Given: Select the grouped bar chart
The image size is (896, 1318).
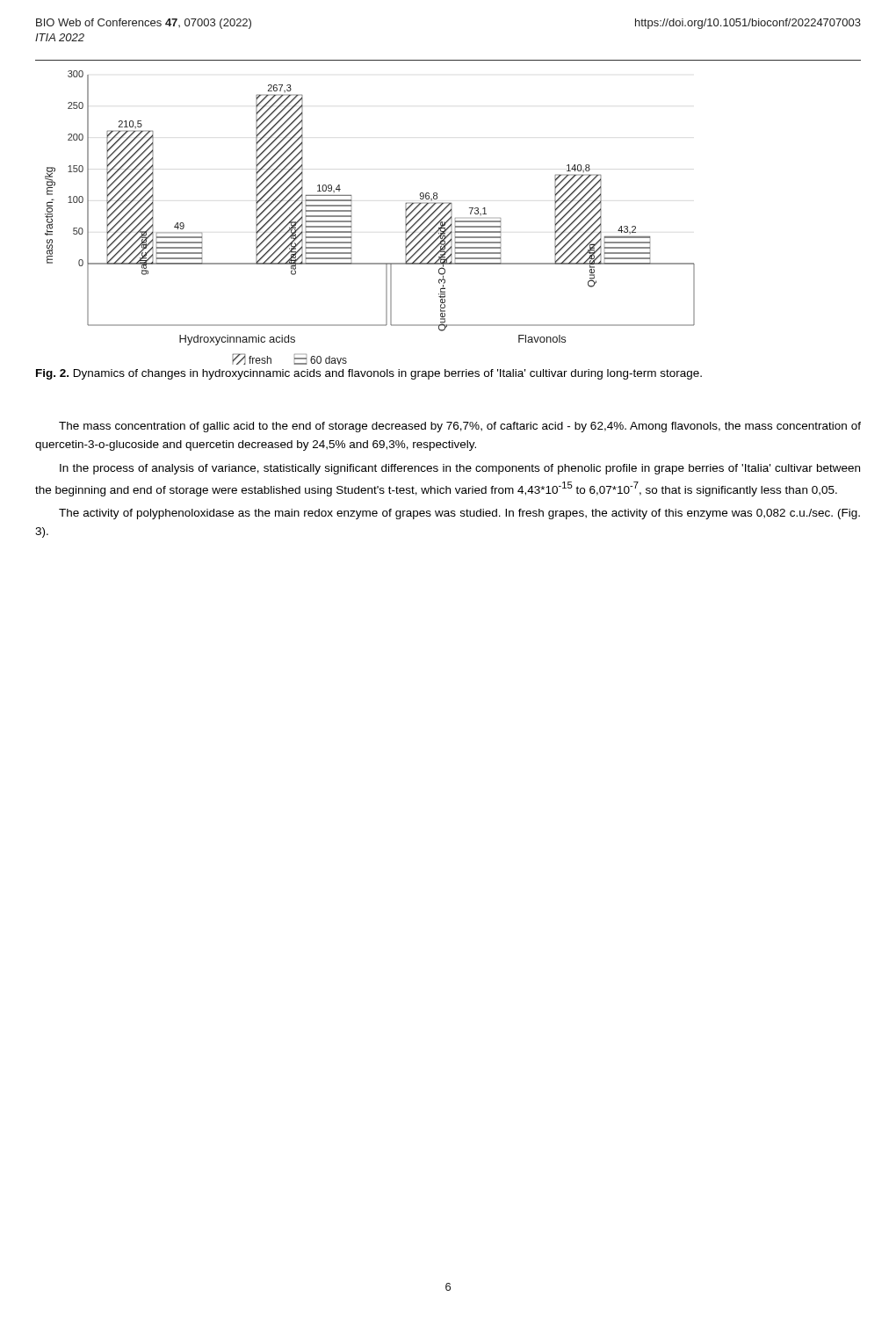Looking at the screenshot, I should tap(378, 217).
